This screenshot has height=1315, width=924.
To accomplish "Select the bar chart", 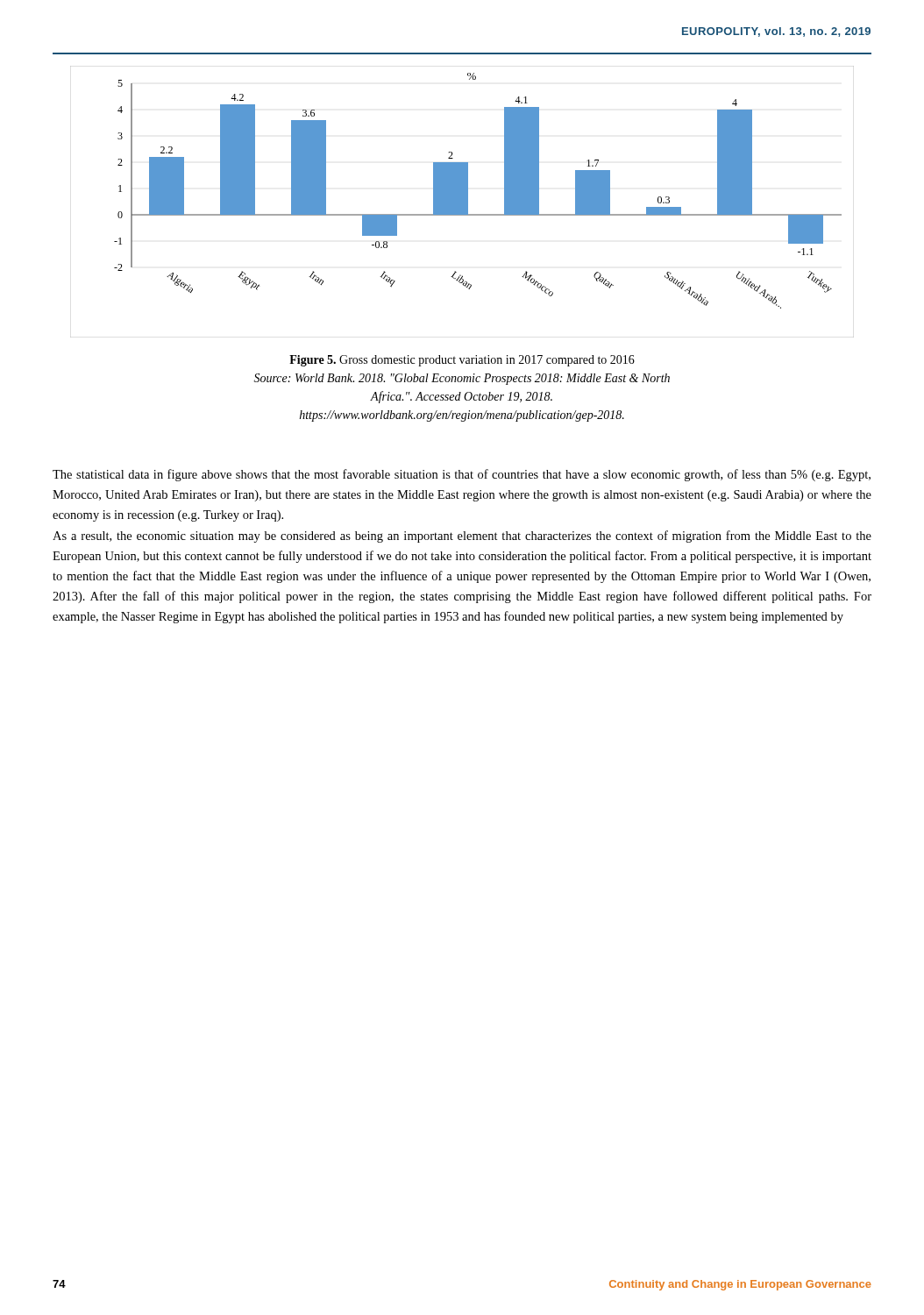I will (462, 202).
